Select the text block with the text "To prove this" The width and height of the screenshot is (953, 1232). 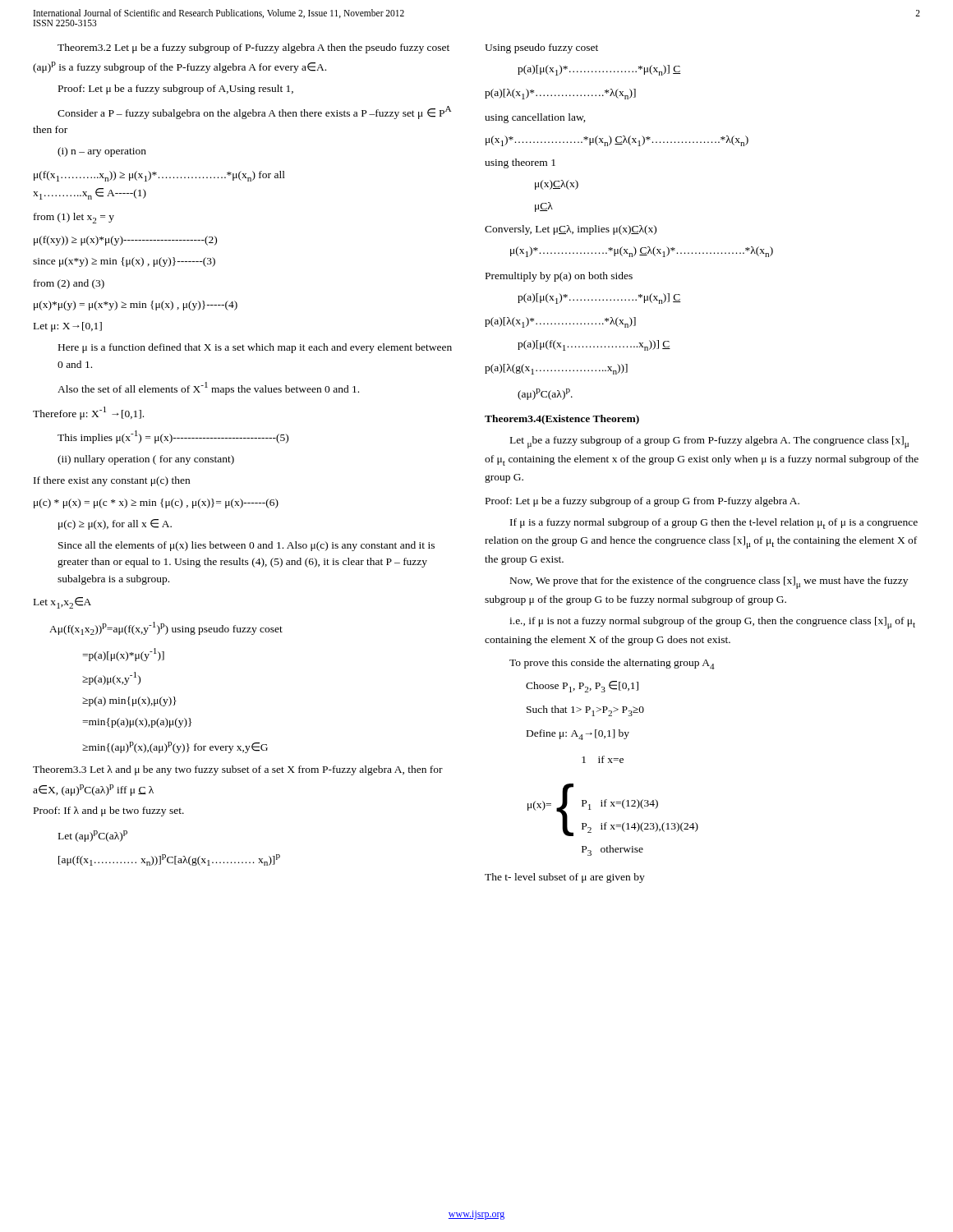point(612,664)
